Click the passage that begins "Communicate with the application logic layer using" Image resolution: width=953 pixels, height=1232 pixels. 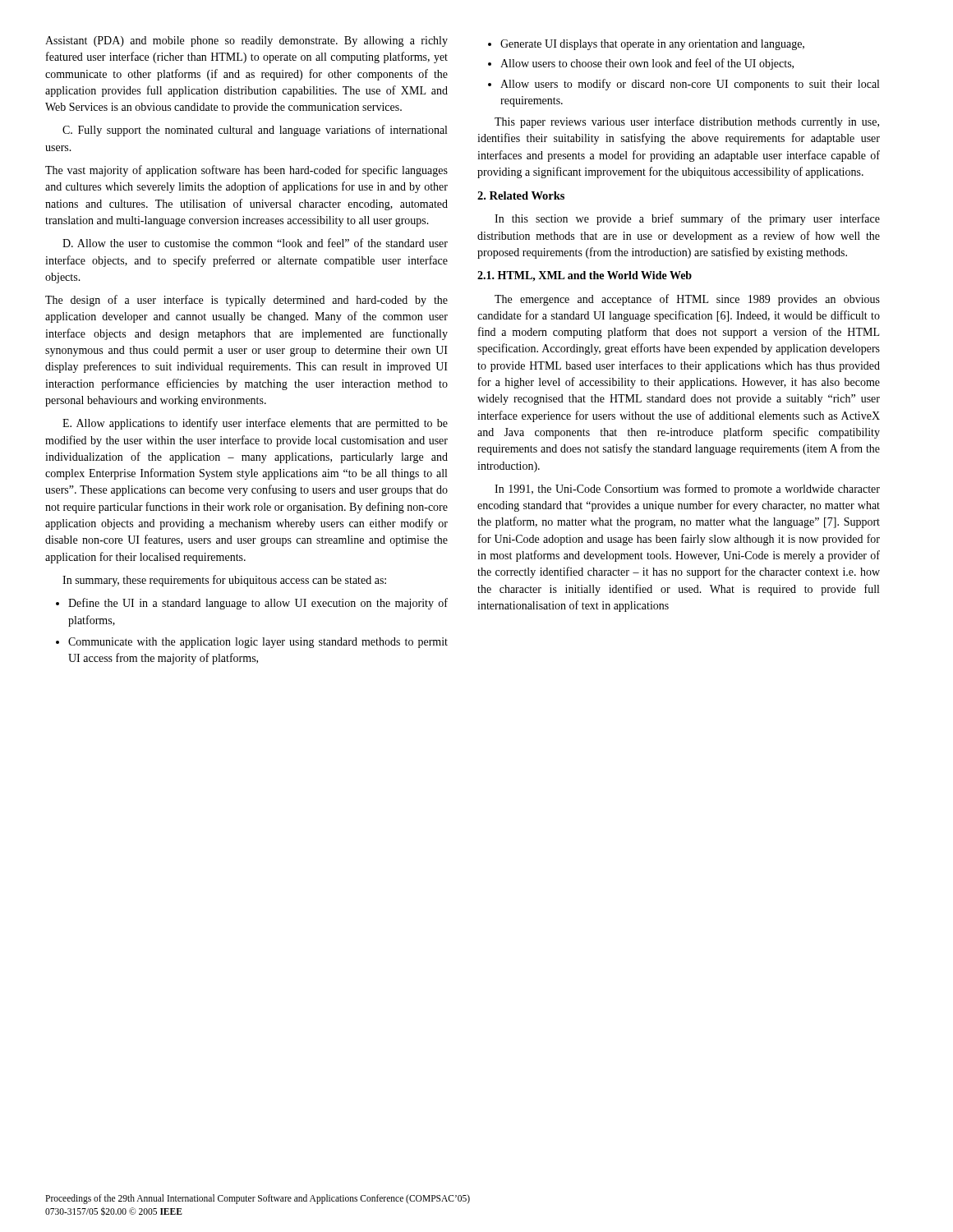point(246,651)
